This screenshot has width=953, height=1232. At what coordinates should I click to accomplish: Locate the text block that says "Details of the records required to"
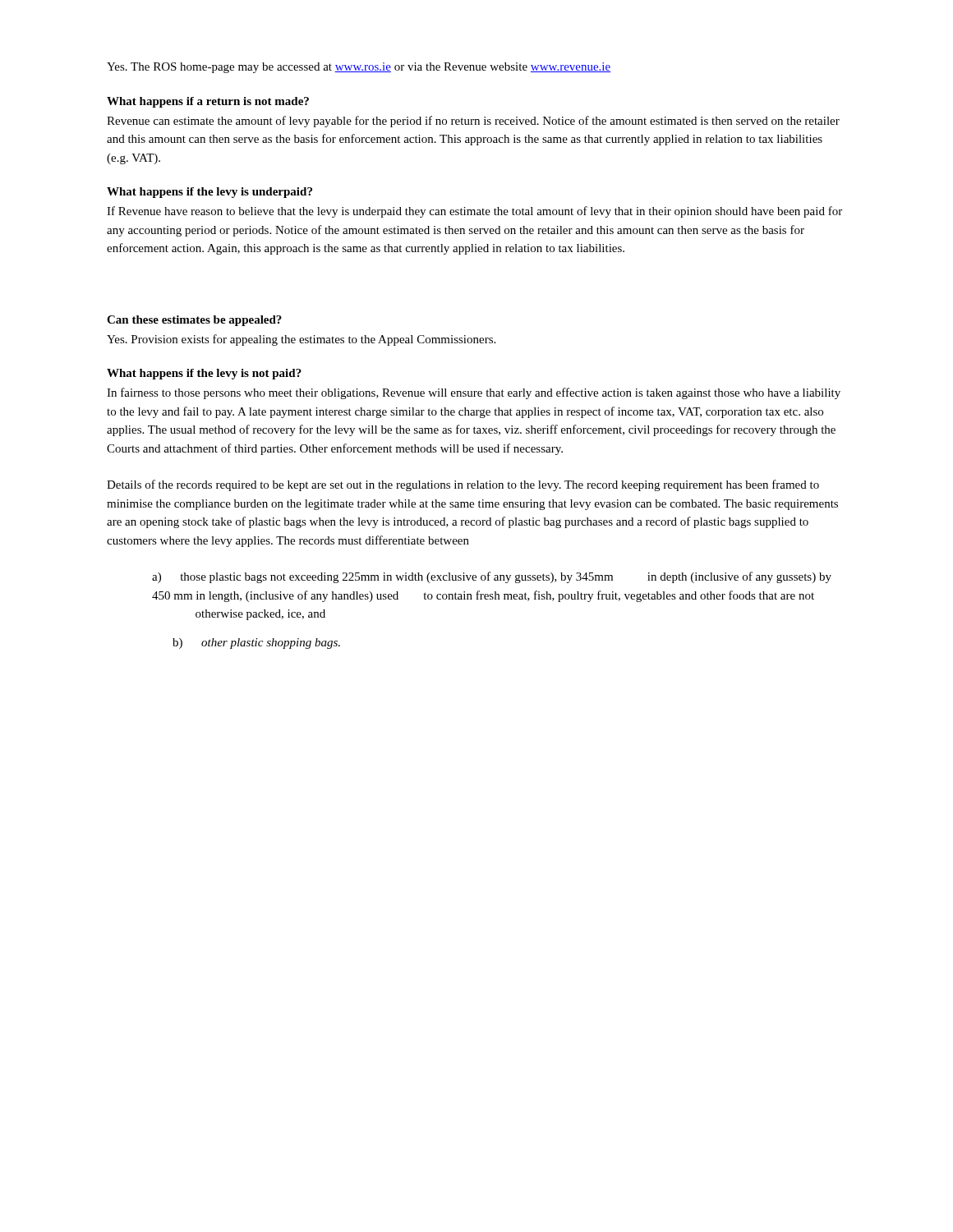coord(473,512)
